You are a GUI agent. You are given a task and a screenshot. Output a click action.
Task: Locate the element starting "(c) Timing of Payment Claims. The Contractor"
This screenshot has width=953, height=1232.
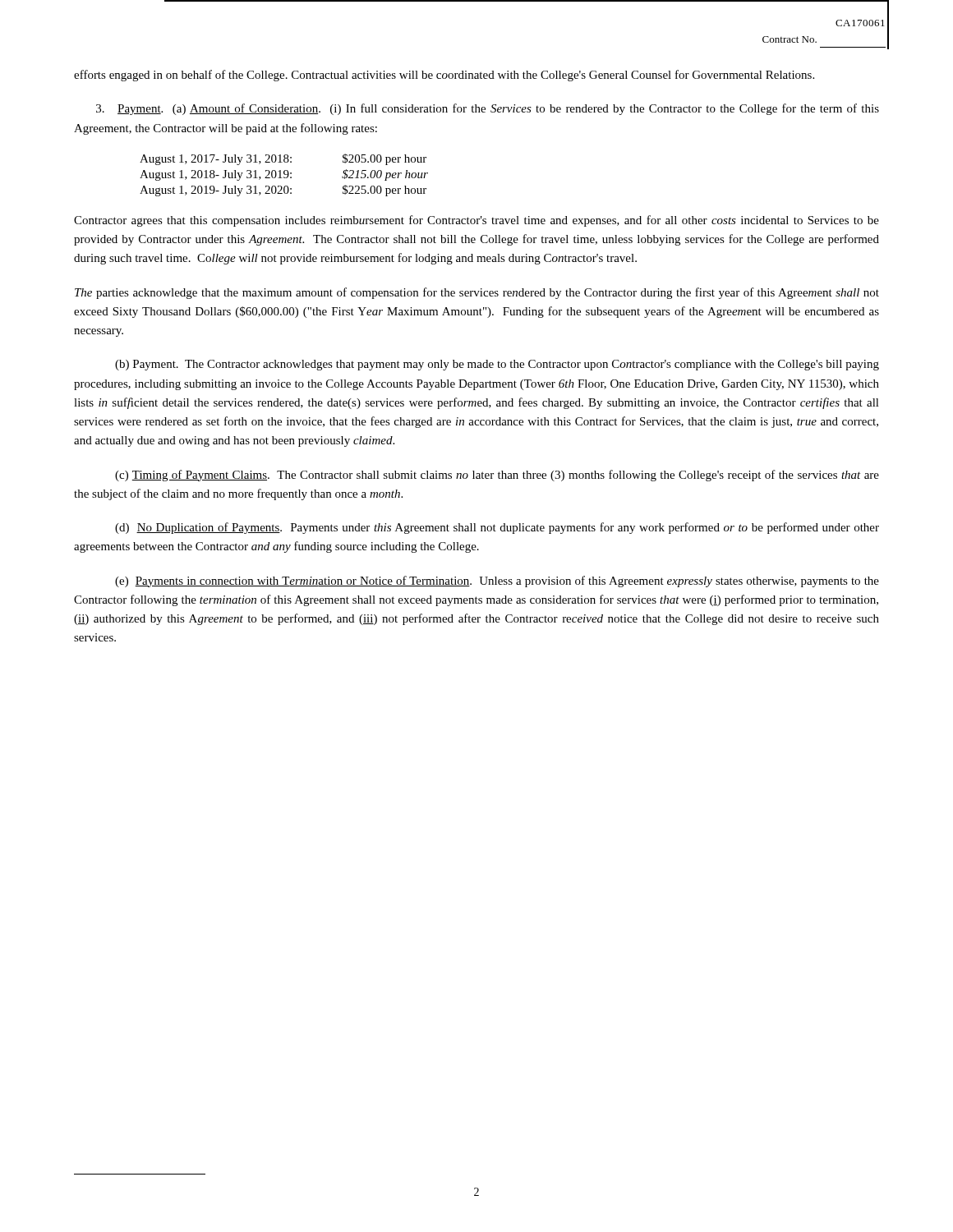coord(476,484)
